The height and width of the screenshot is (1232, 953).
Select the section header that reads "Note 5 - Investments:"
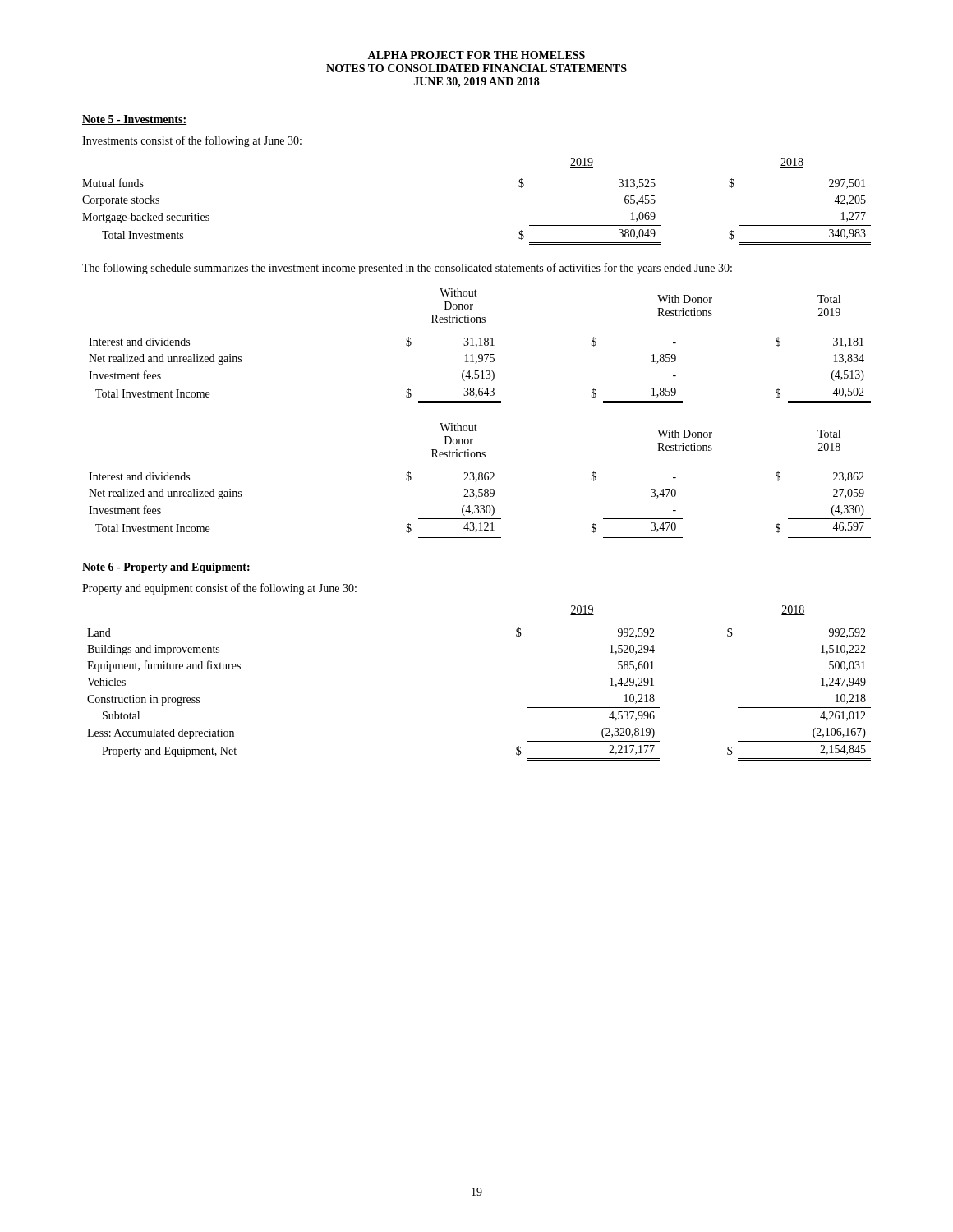(x=134, y=120)
